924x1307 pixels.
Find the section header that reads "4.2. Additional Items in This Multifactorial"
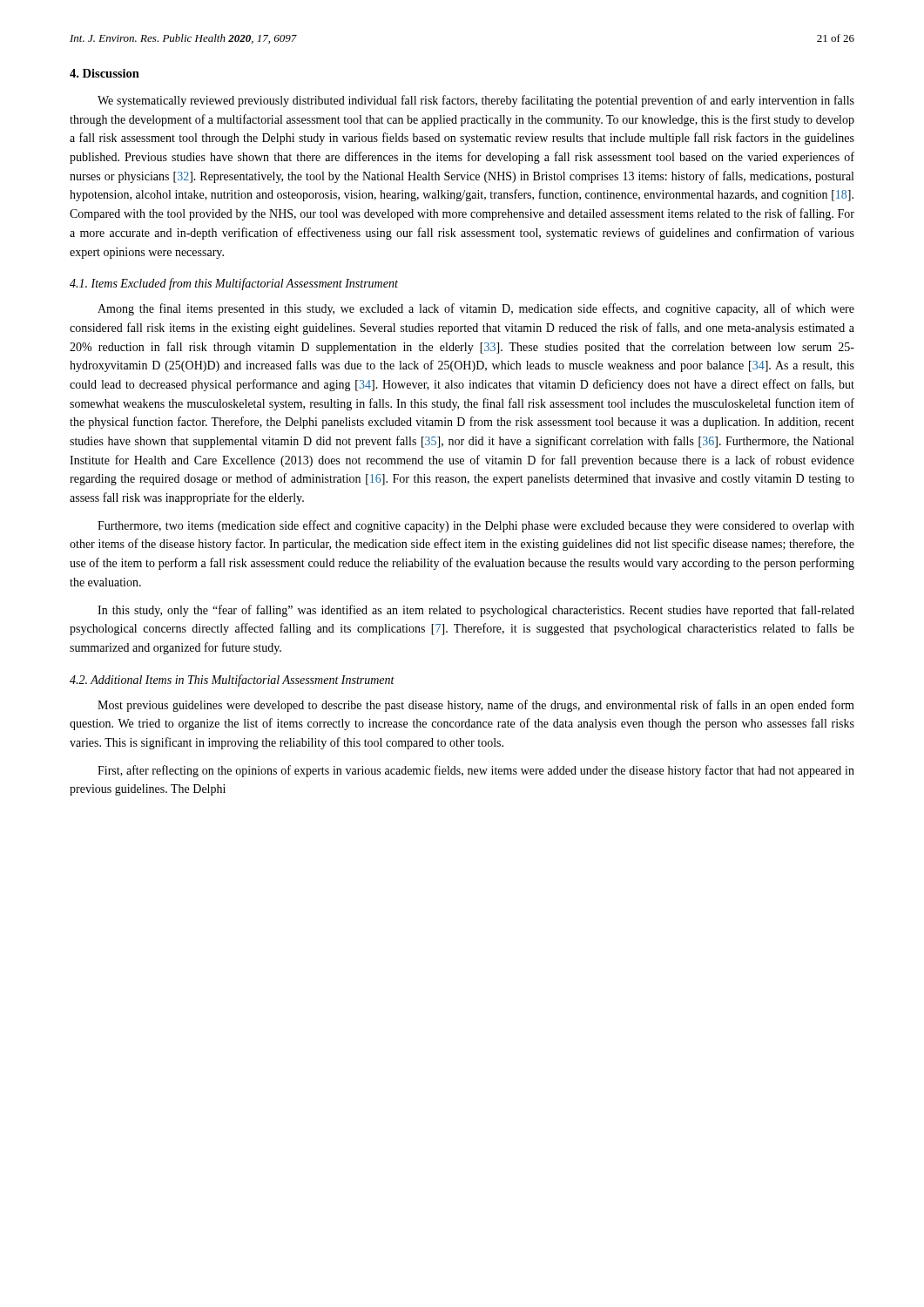coord(232,681)
